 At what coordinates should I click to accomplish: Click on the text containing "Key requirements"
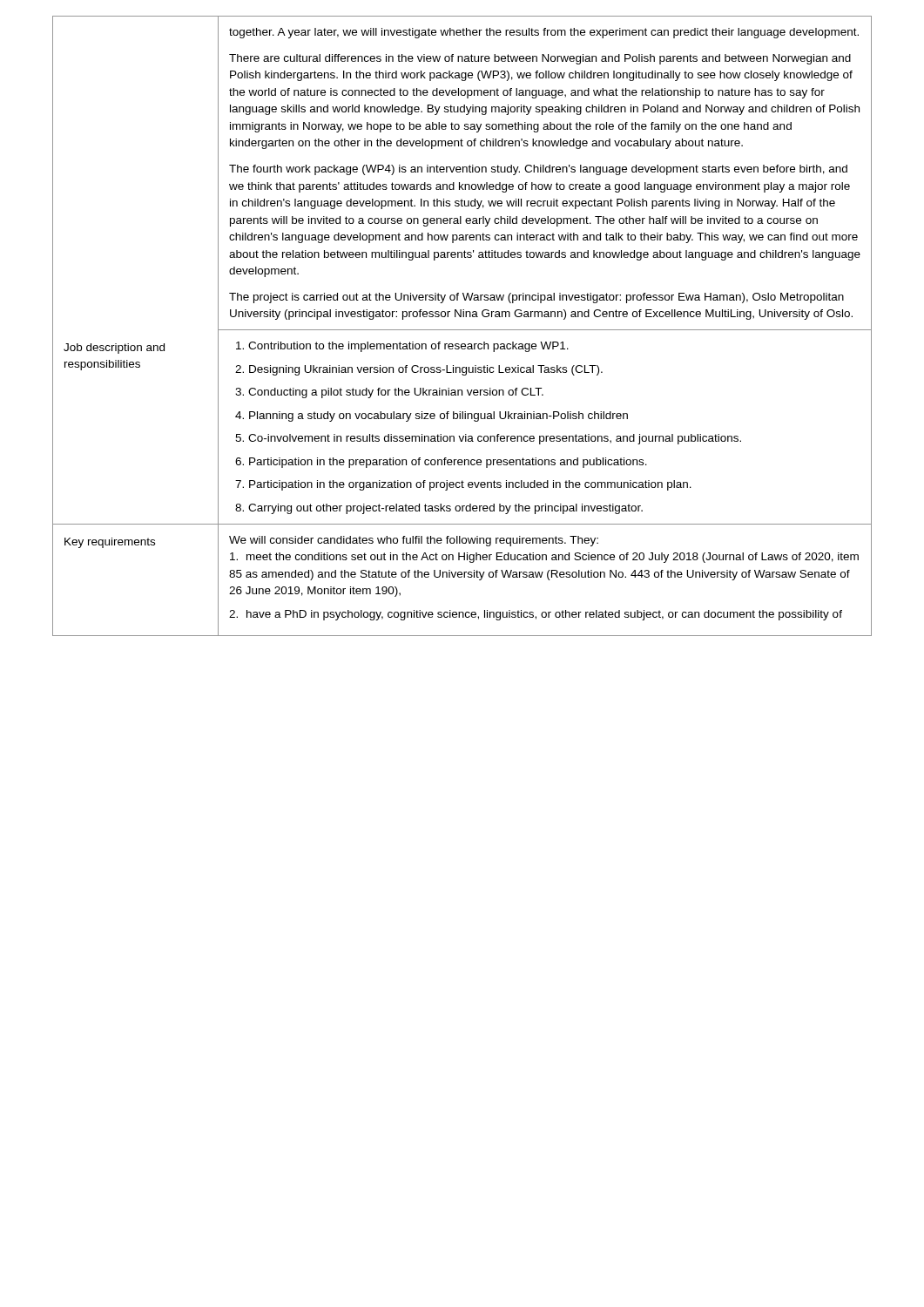(110, 541)
